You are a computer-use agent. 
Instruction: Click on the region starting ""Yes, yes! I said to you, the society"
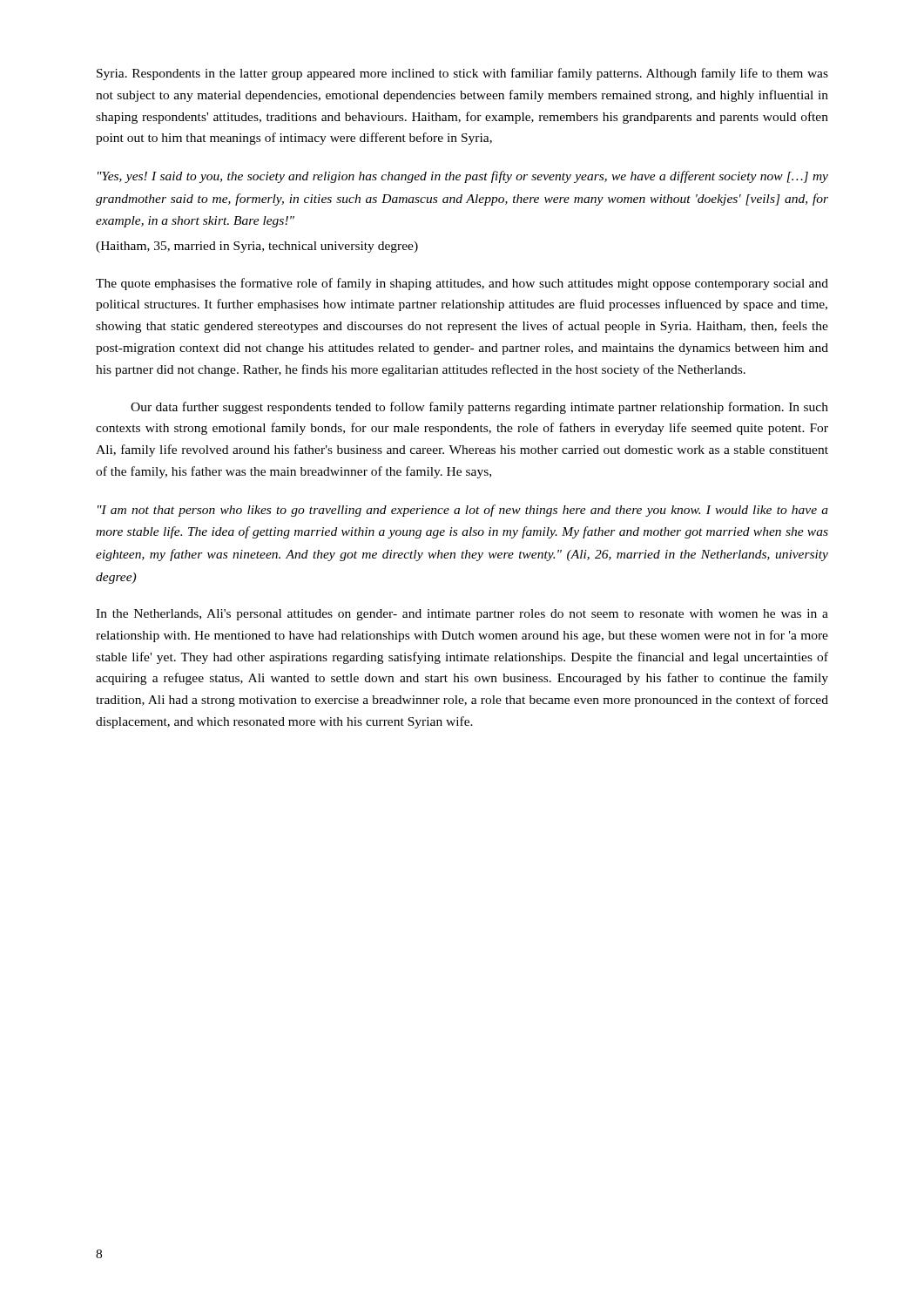click(x=462, y=211)
